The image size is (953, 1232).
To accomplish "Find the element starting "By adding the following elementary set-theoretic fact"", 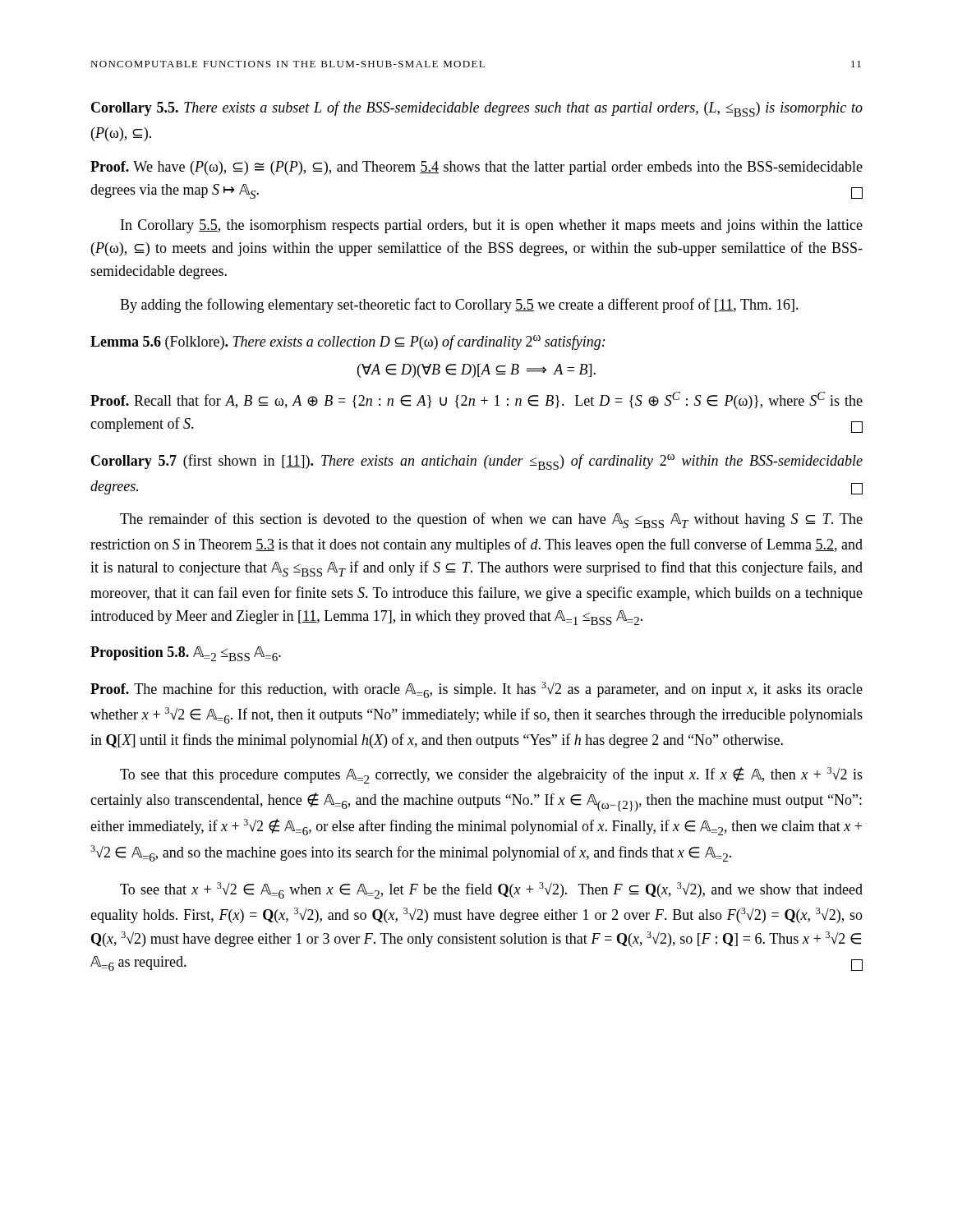I will tap(459, 305).
